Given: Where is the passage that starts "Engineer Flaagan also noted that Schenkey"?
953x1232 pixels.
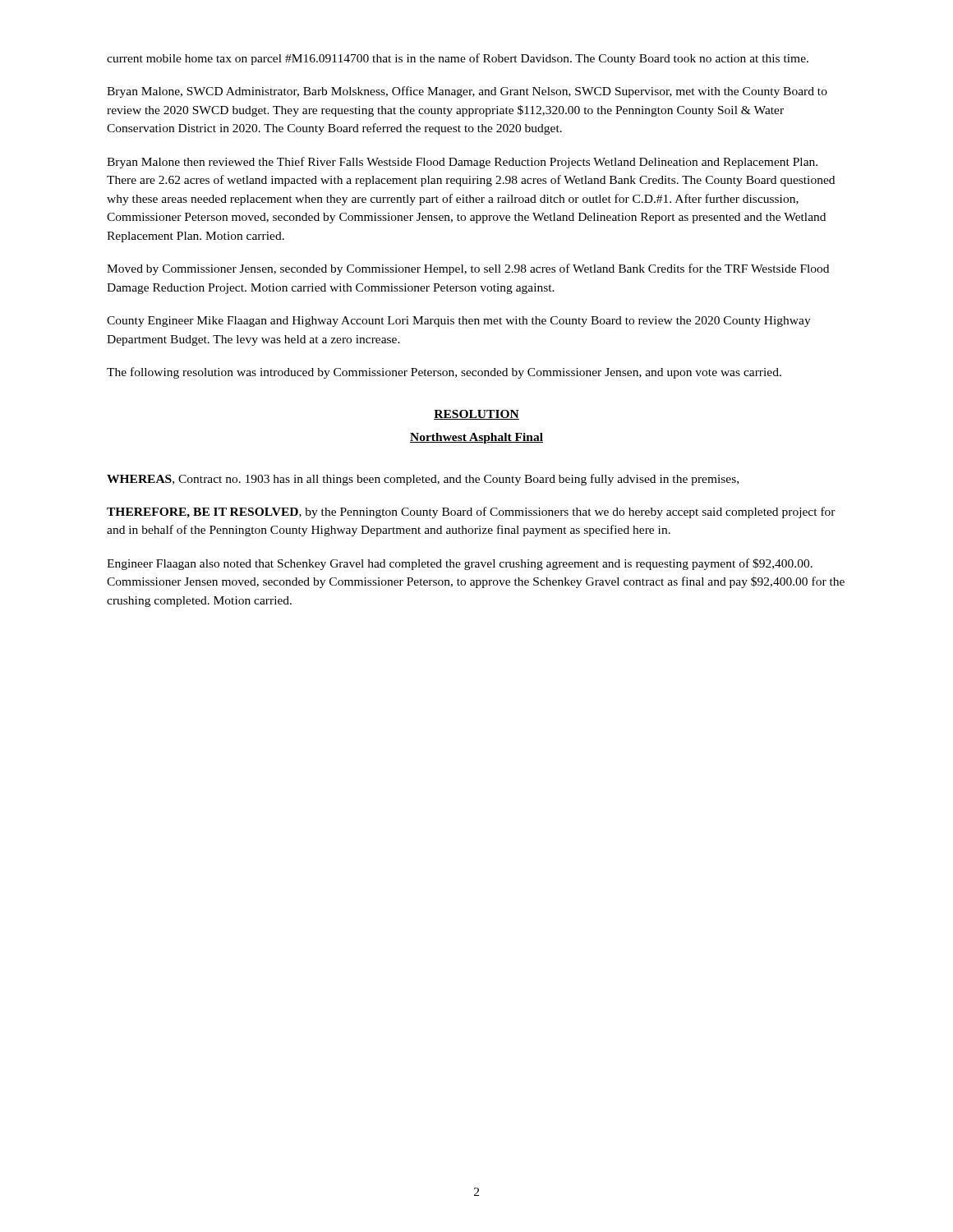Looking at the screenshot, I should coord(476,581).
